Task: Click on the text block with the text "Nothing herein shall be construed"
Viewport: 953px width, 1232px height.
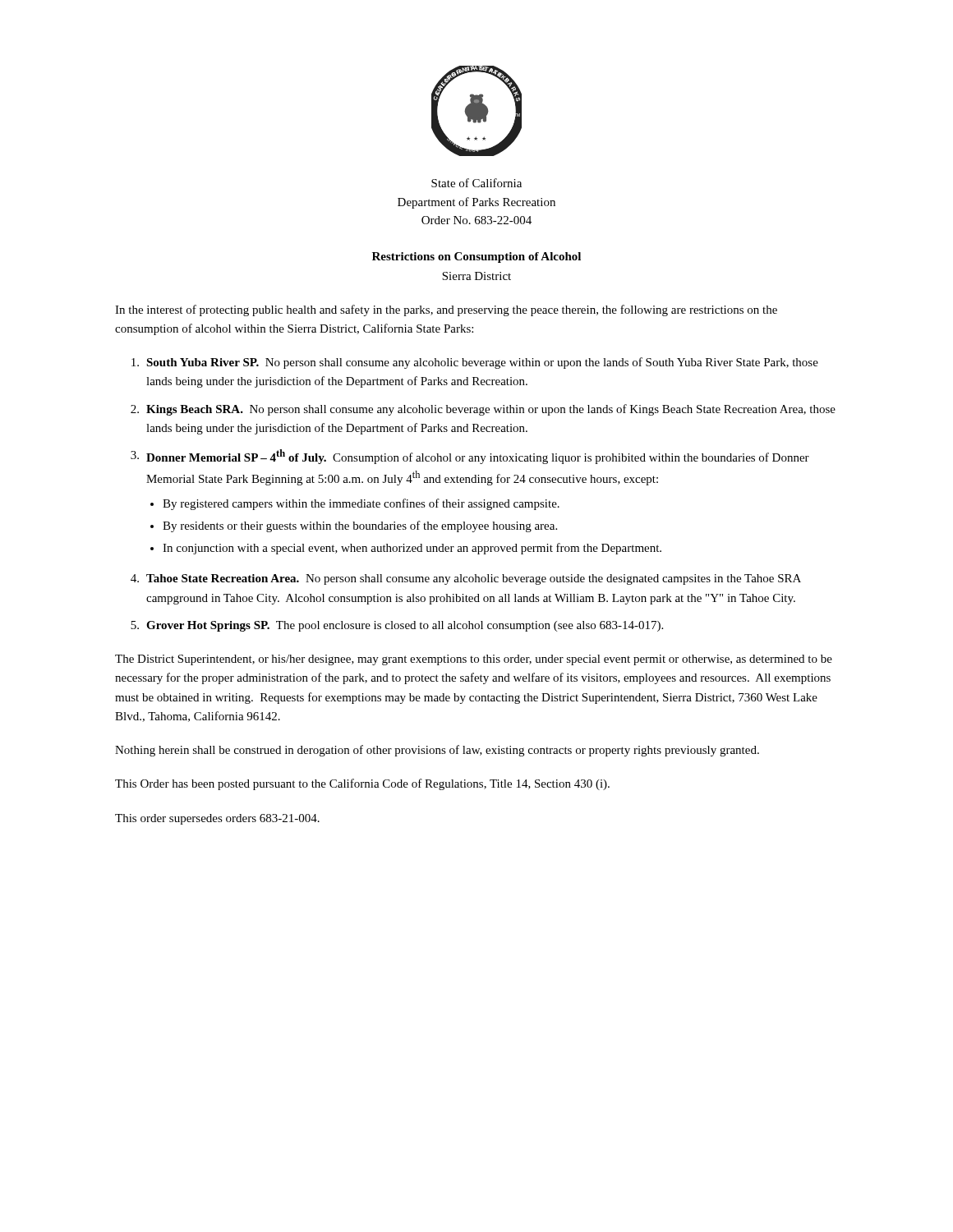Action: (x=437, y=750)
